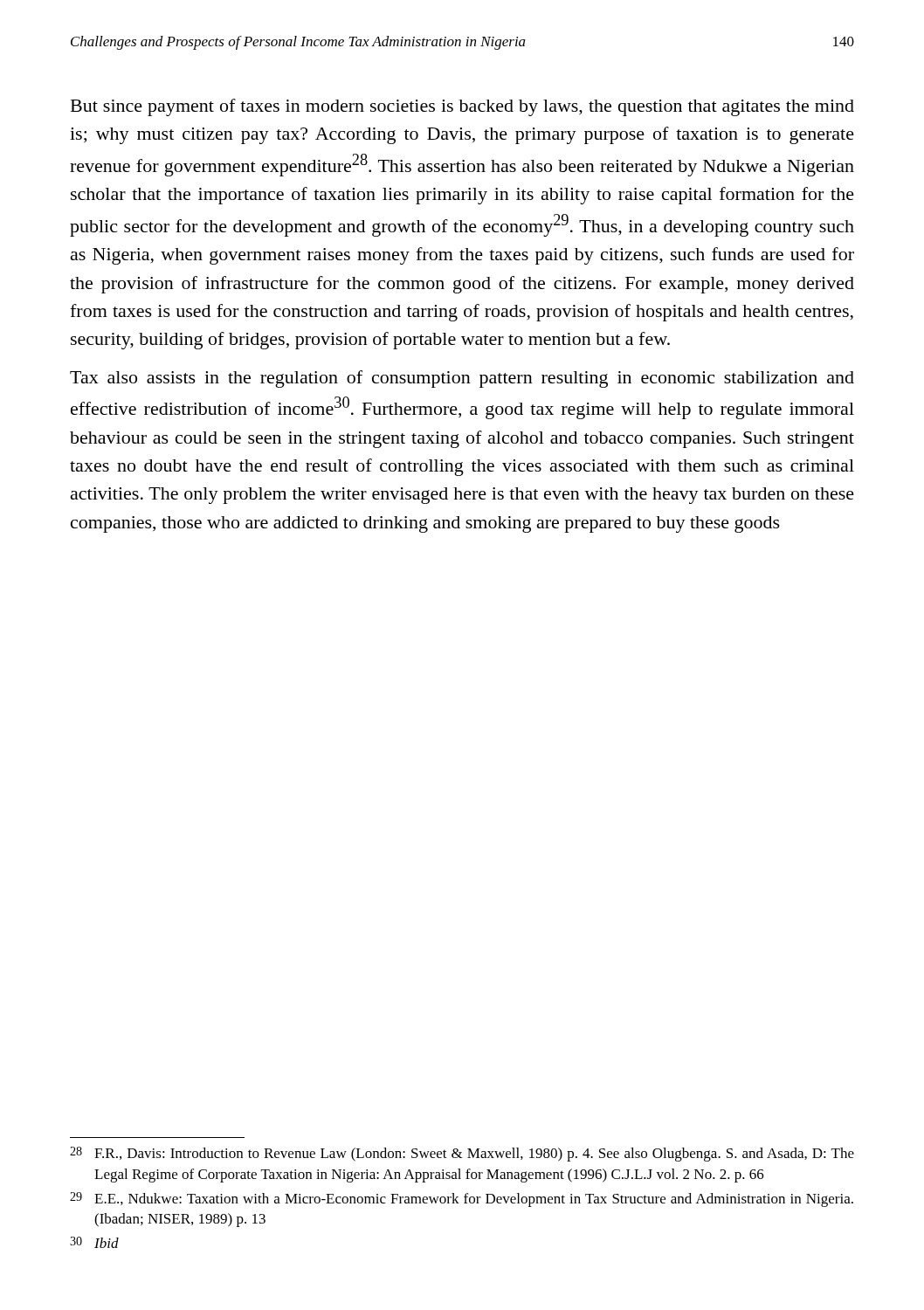Select the footnote containing "30 Ibid"
Screen dimensions: 1310x924
(94, 1242)
